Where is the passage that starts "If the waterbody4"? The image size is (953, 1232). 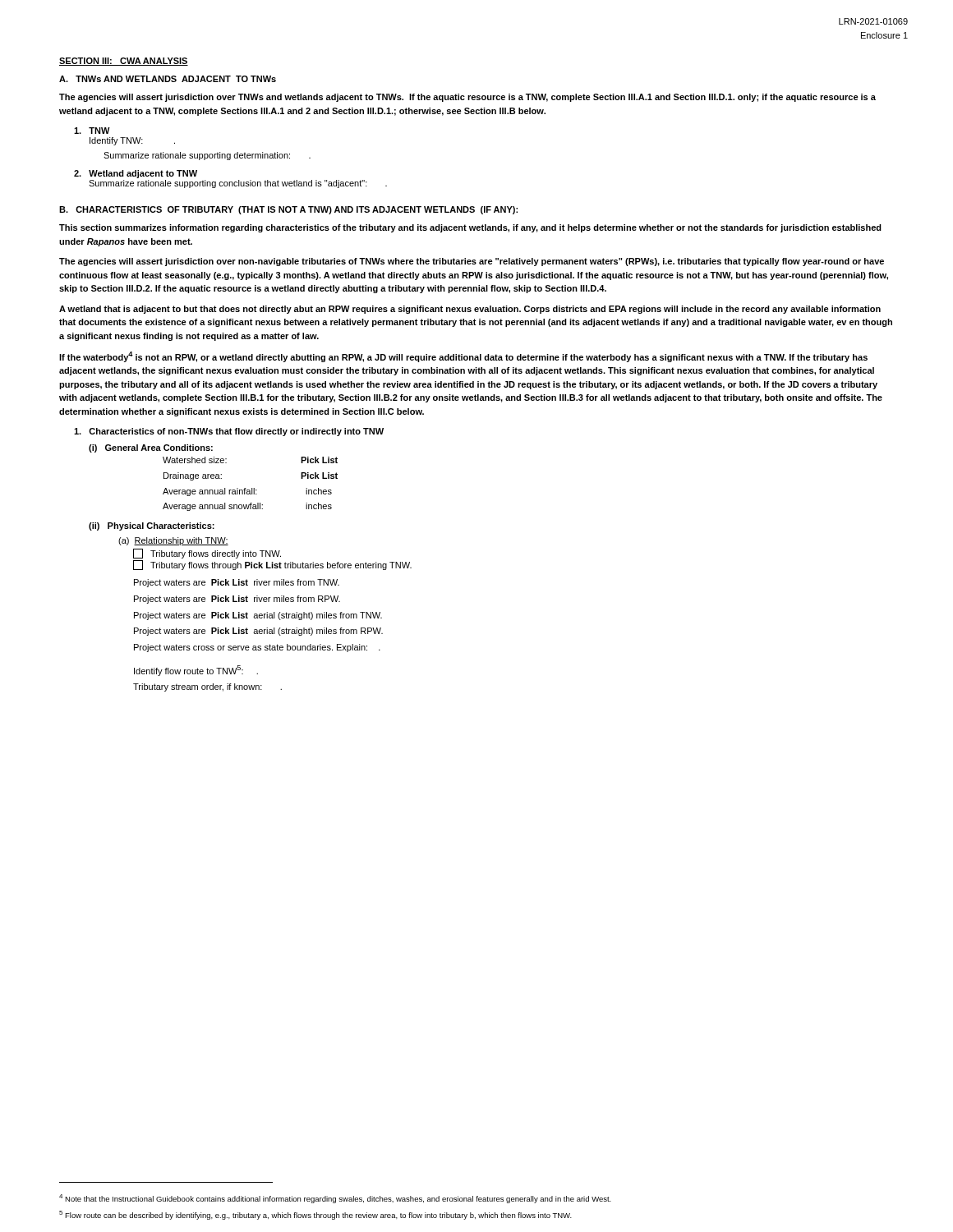[x=471, y=383]
